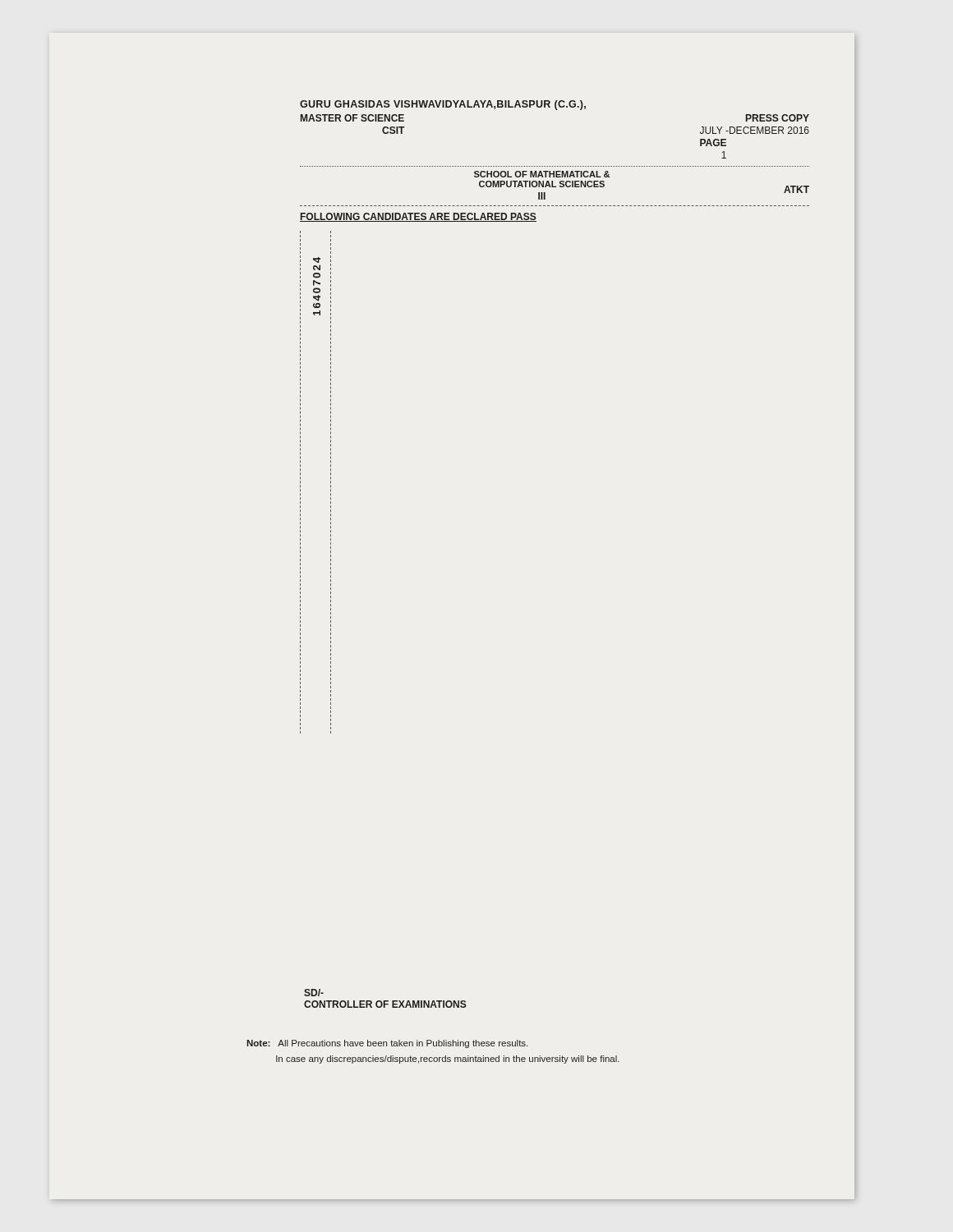This screenshot has height=1232, width=953.
Task: Find "MASTER OF SCIENCE" on this page
Action: tap(352, 118)
